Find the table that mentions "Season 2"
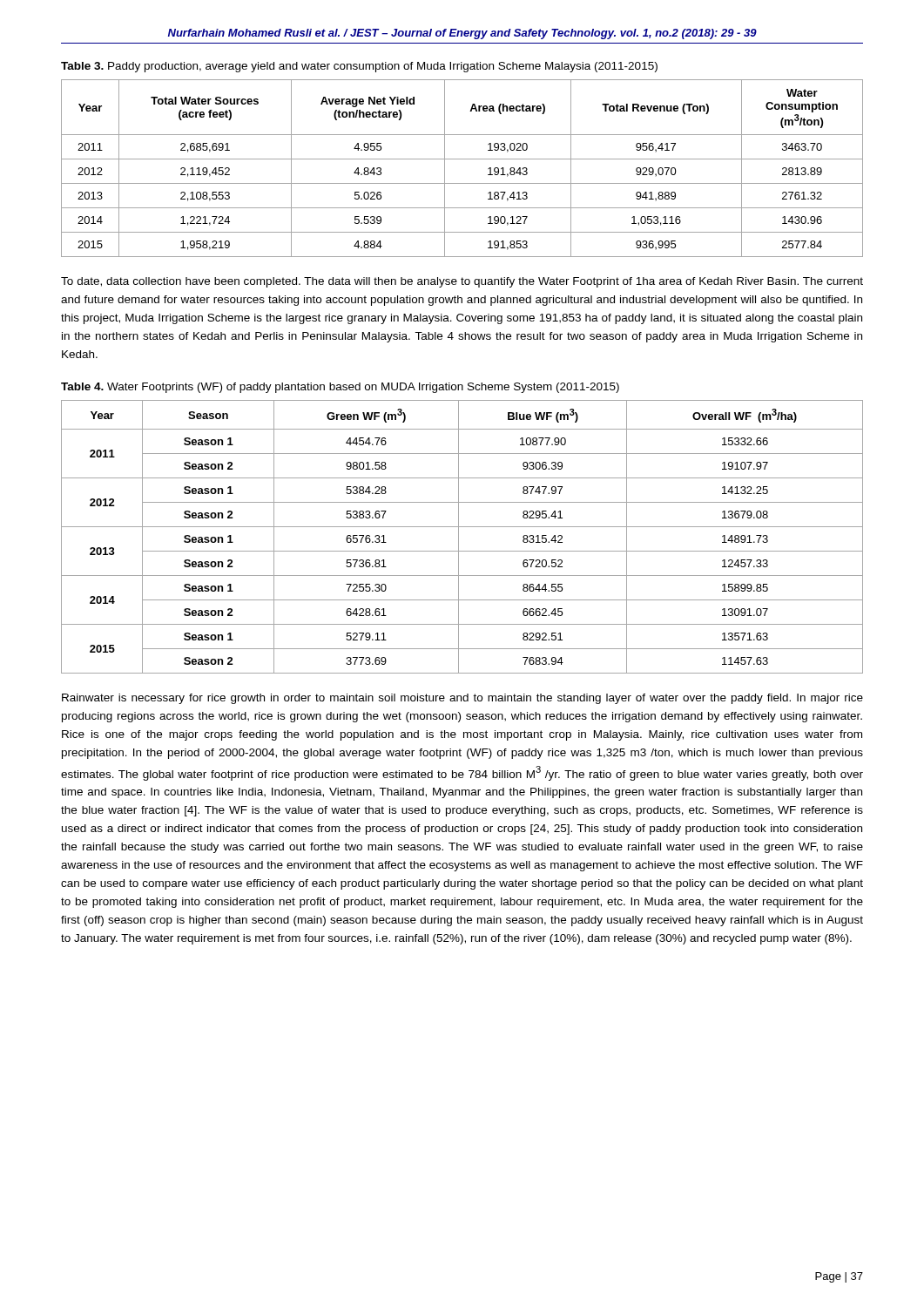The width and height of the screenshot is (924, 1307). 462,537
